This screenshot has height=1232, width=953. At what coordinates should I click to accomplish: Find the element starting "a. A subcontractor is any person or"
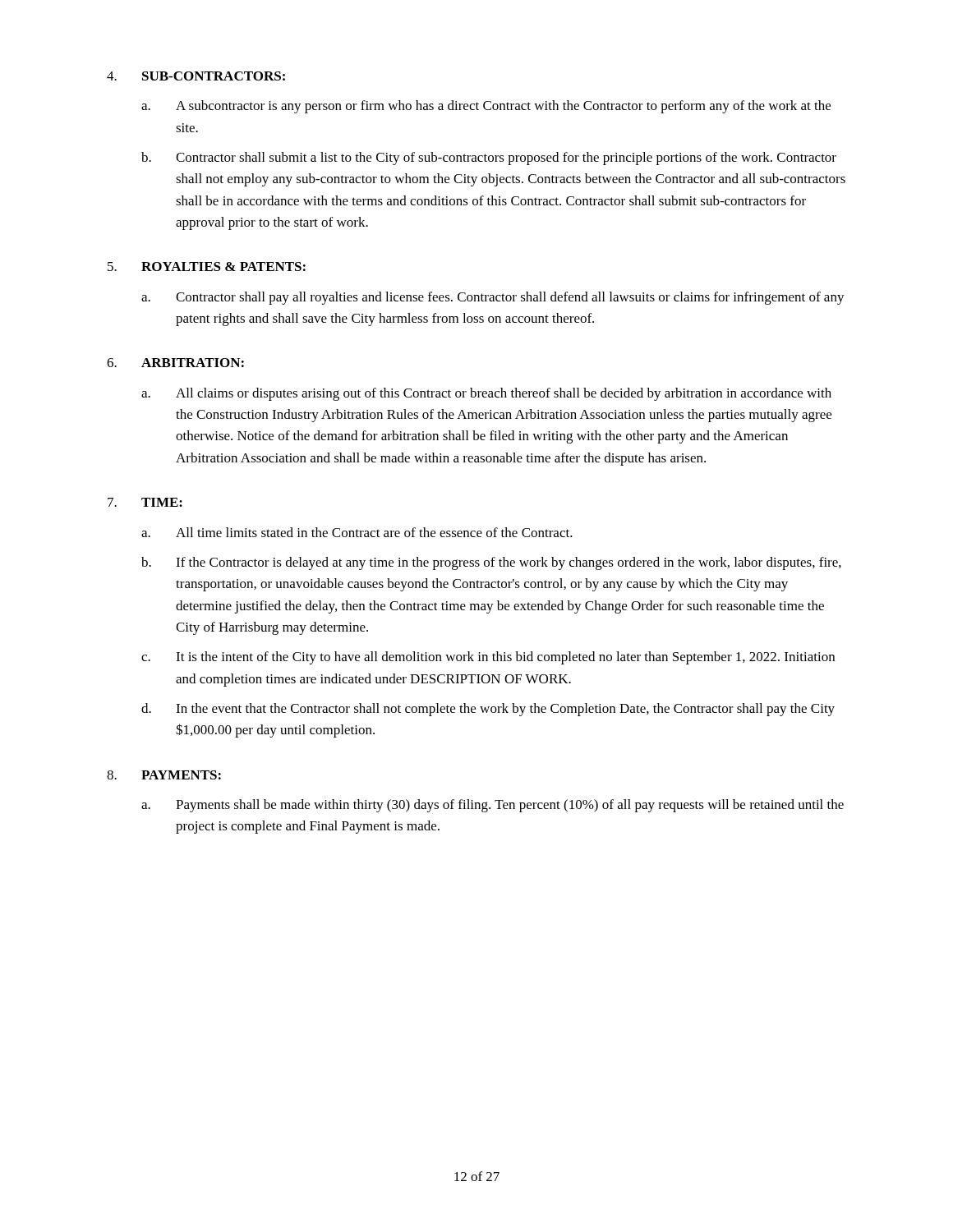click(x=494, y=117)
